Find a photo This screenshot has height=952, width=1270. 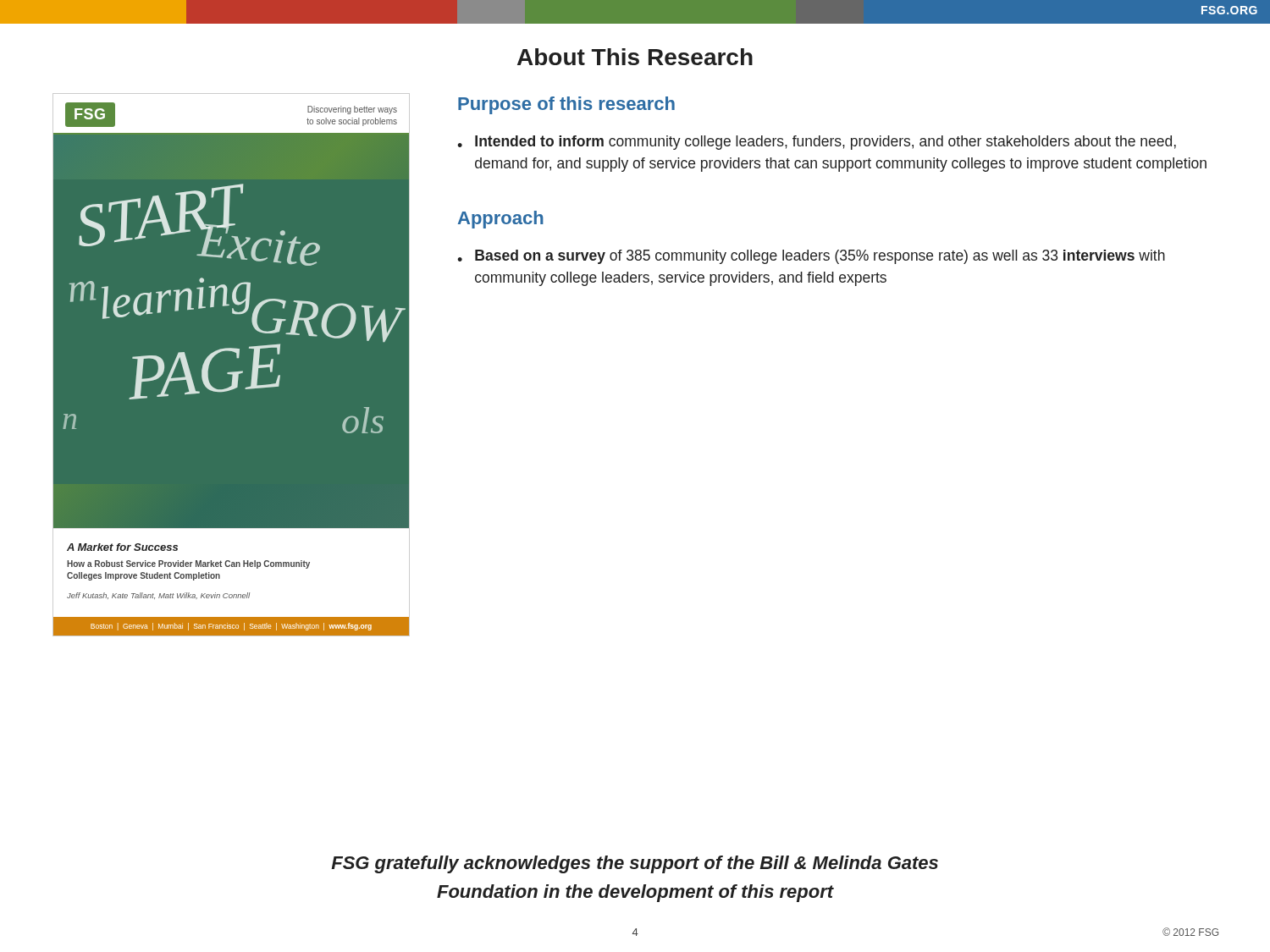[231, 365]
